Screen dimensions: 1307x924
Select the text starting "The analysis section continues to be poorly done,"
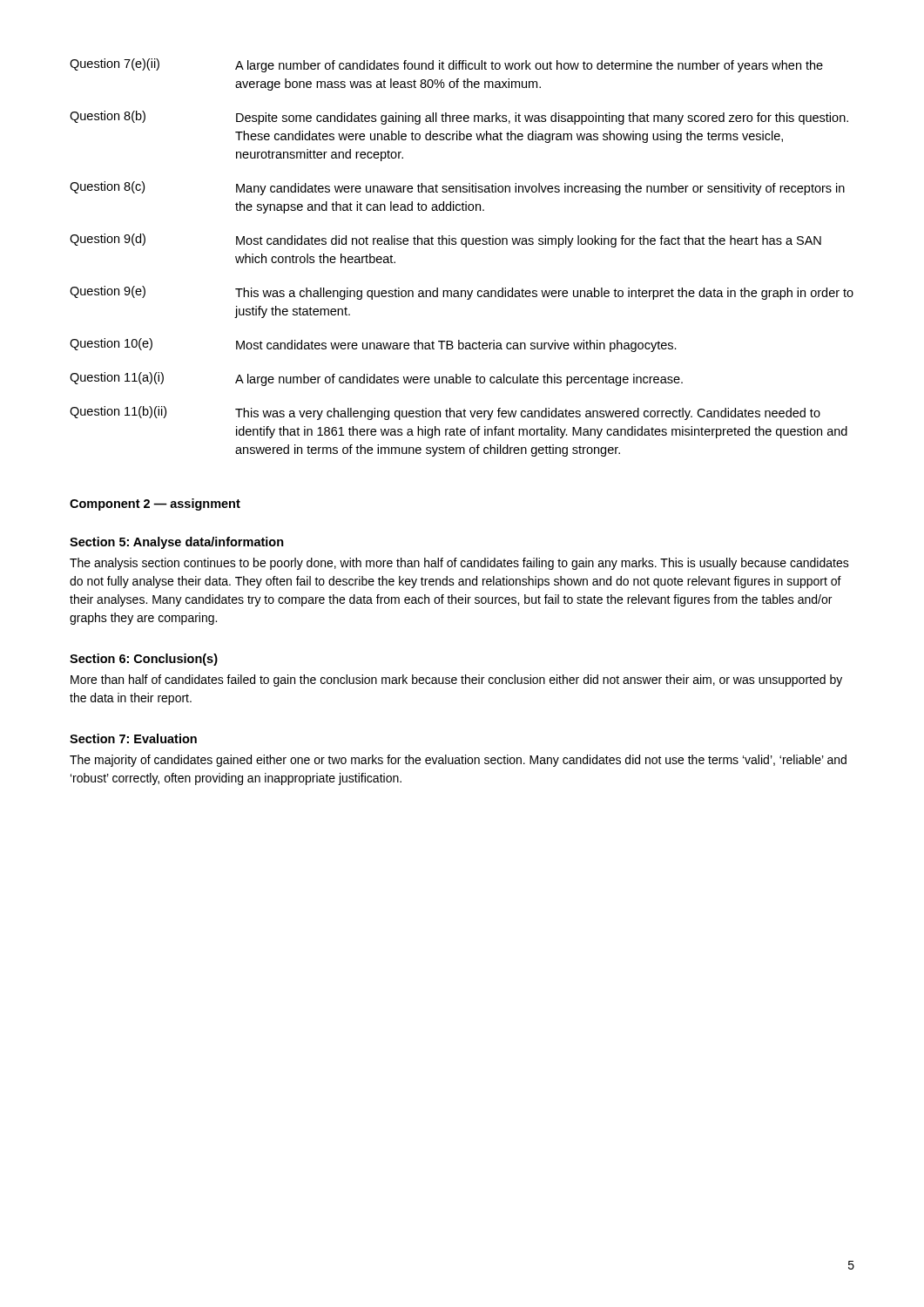pos(459,591)
